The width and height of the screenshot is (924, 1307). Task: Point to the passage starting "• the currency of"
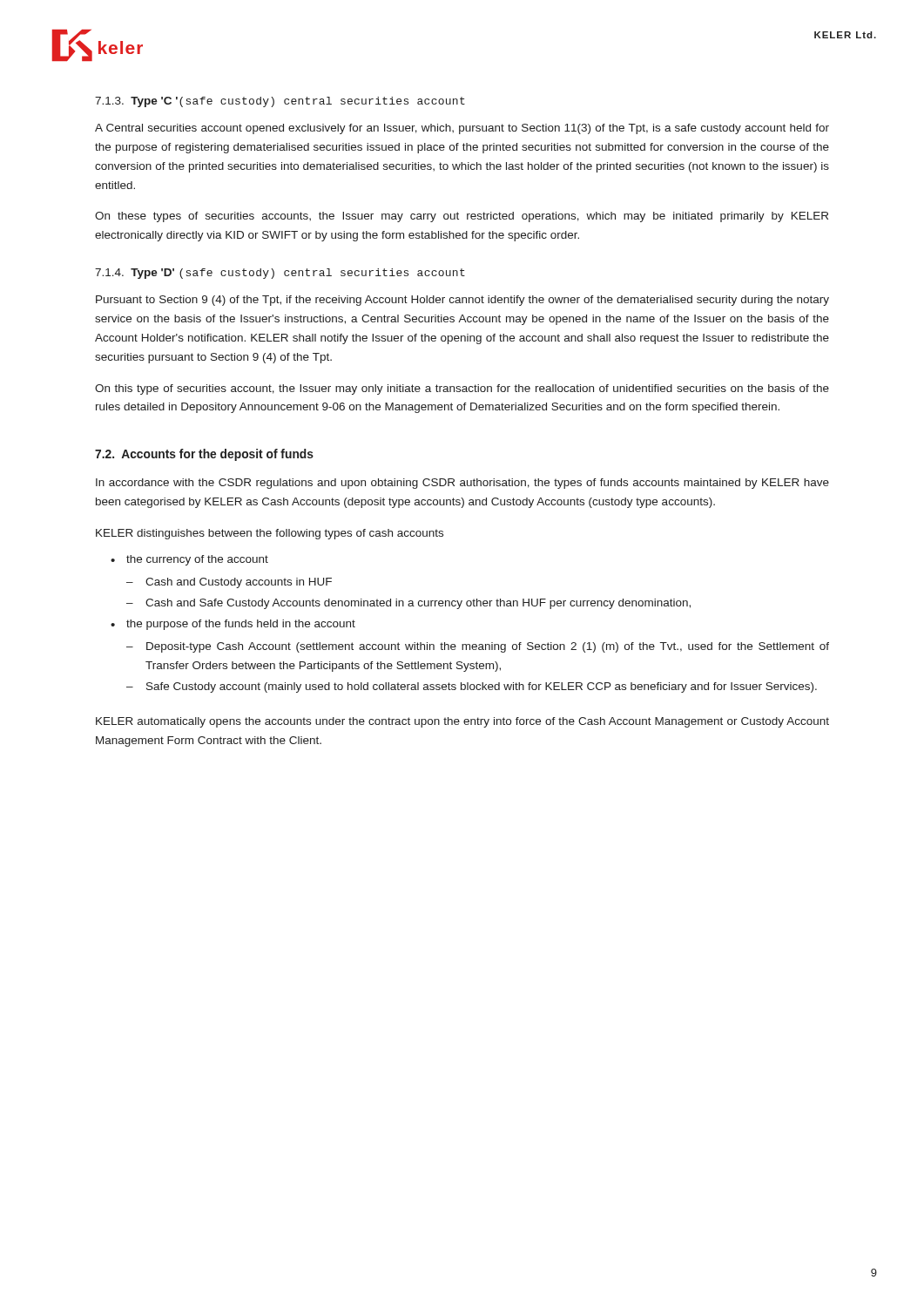[189, 560]
